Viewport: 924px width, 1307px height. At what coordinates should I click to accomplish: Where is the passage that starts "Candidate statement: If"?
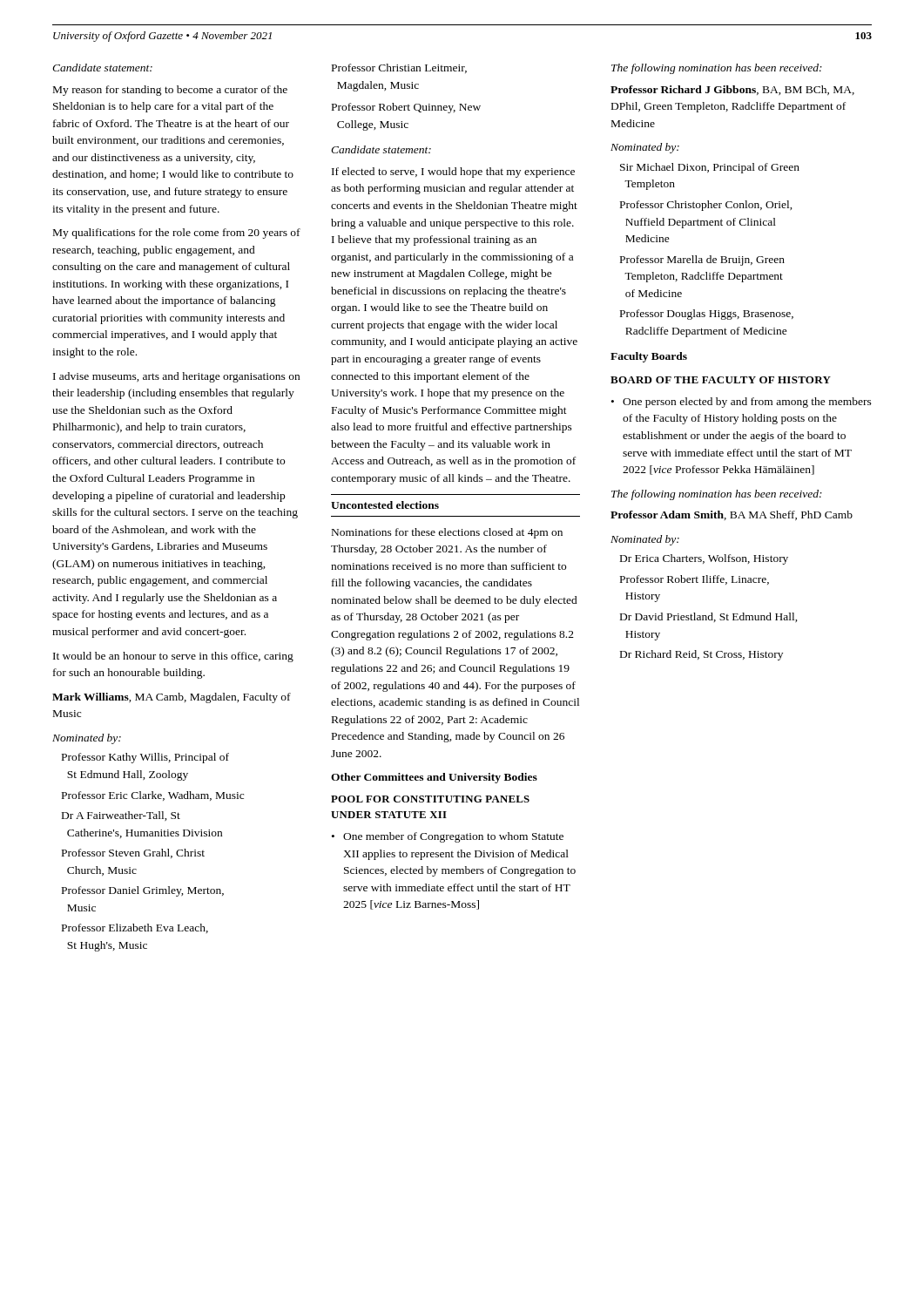(455, 314)
